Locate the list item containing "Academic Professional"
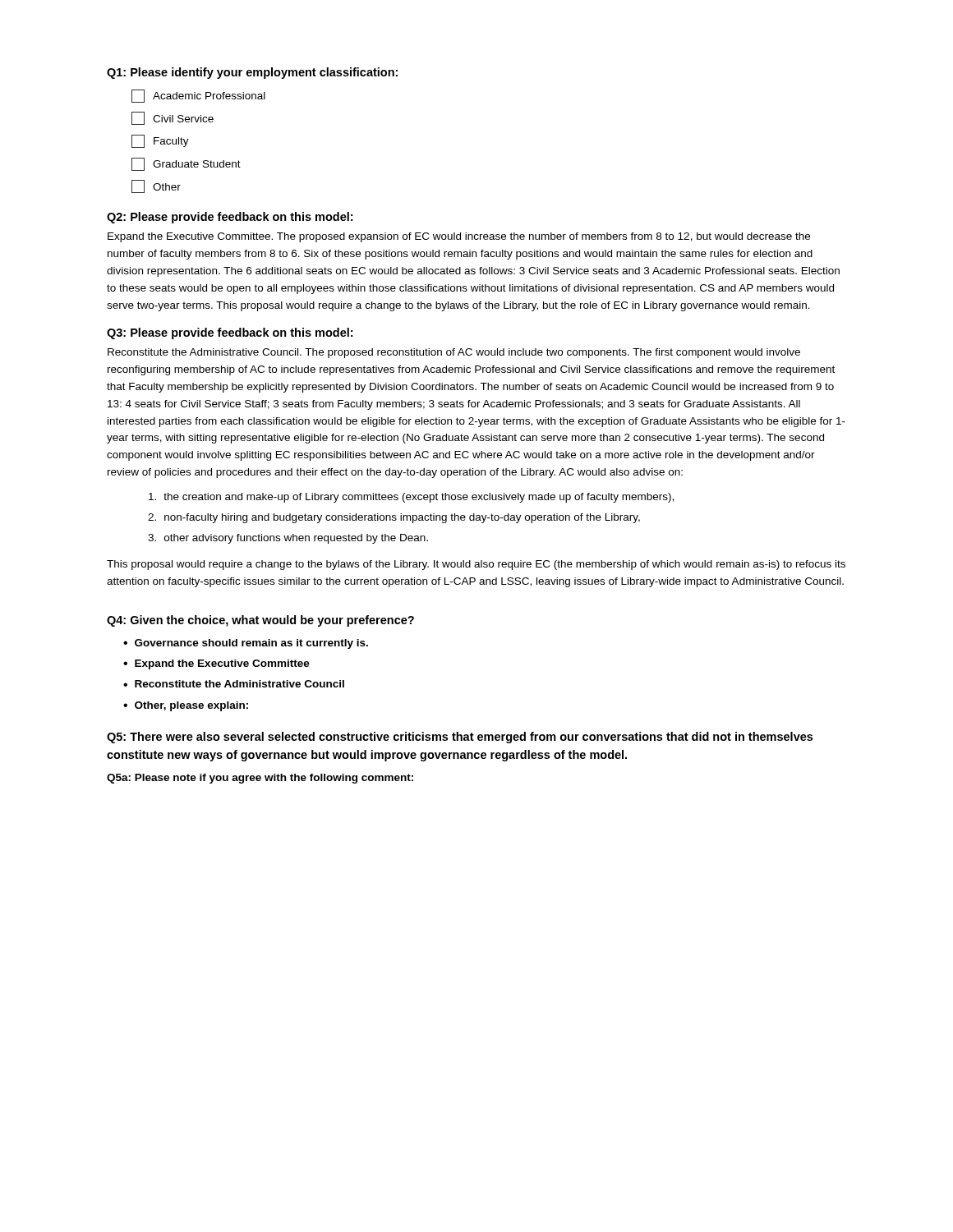 pos(199,96)
